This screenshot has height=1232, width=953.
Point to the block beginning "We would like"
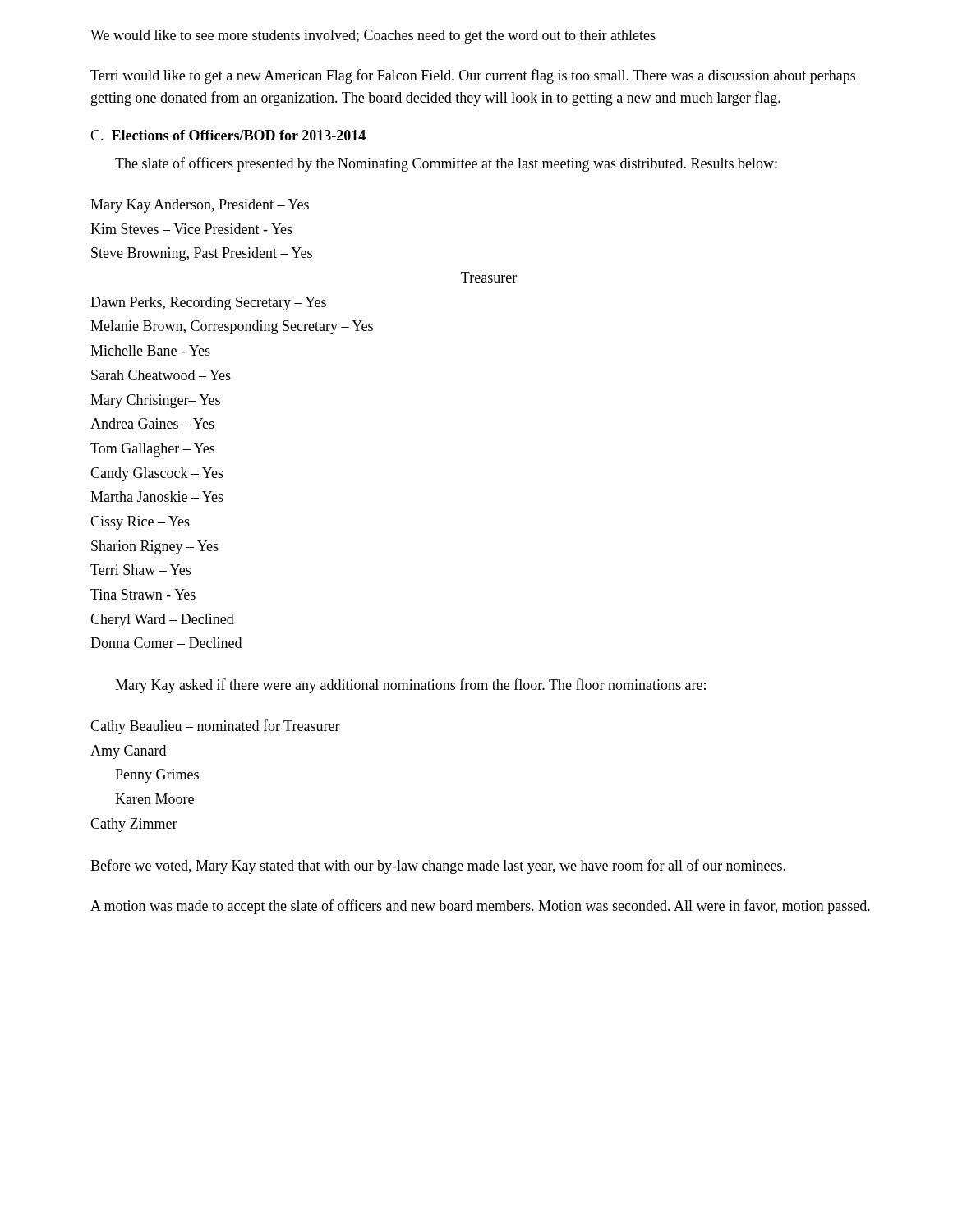pyautogui.click(x=373, y=35)
